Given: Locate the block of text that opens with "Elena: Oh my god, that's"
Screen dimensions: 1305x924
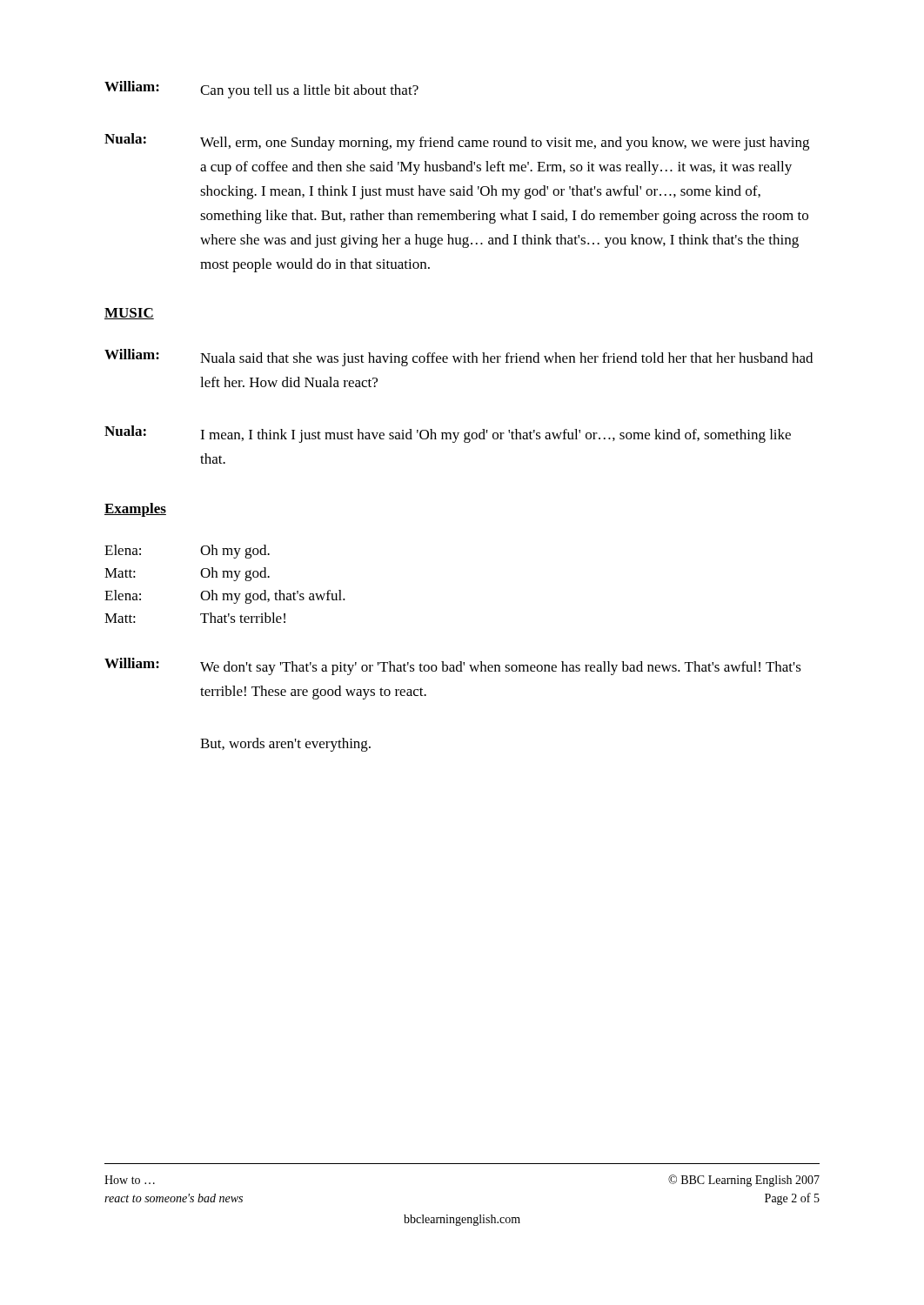Looking at the screenshot, I should click(x=225, y=597).
